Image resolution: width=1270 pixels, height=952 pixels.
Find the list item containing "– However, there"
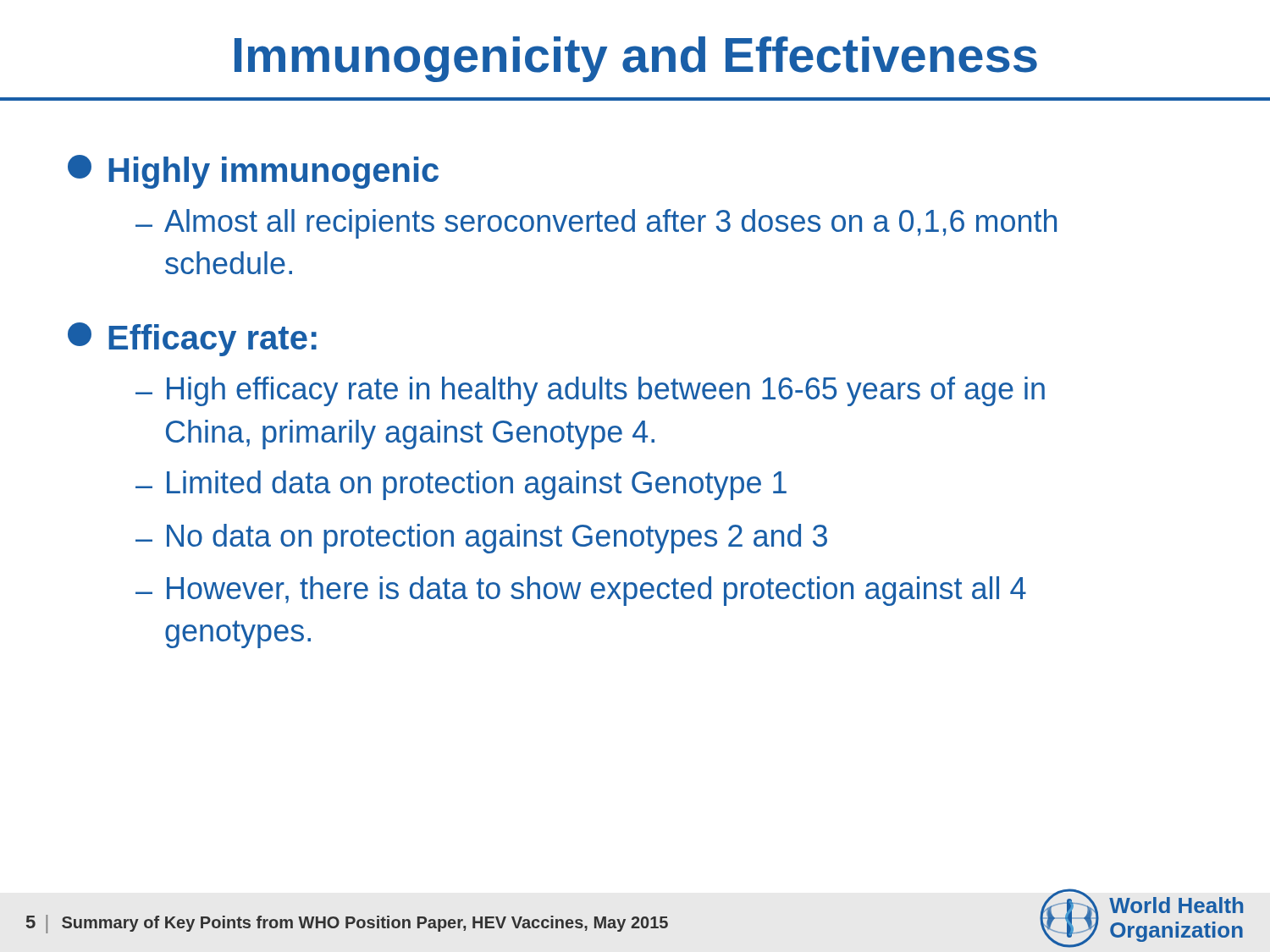[581, 611]
